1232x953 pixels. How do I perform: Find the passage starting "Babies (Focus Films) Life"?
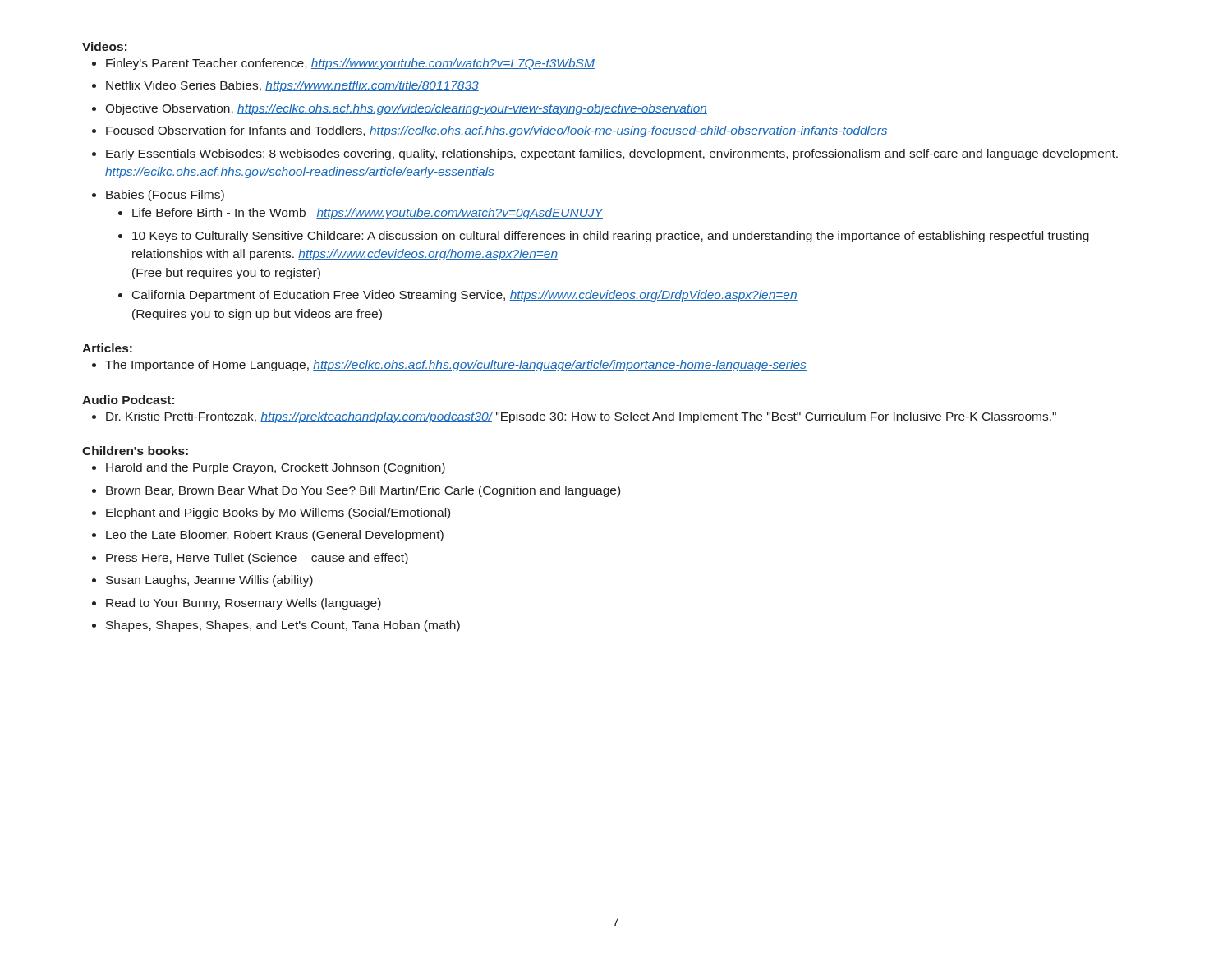pyautogui.click(x=165, y=196)
